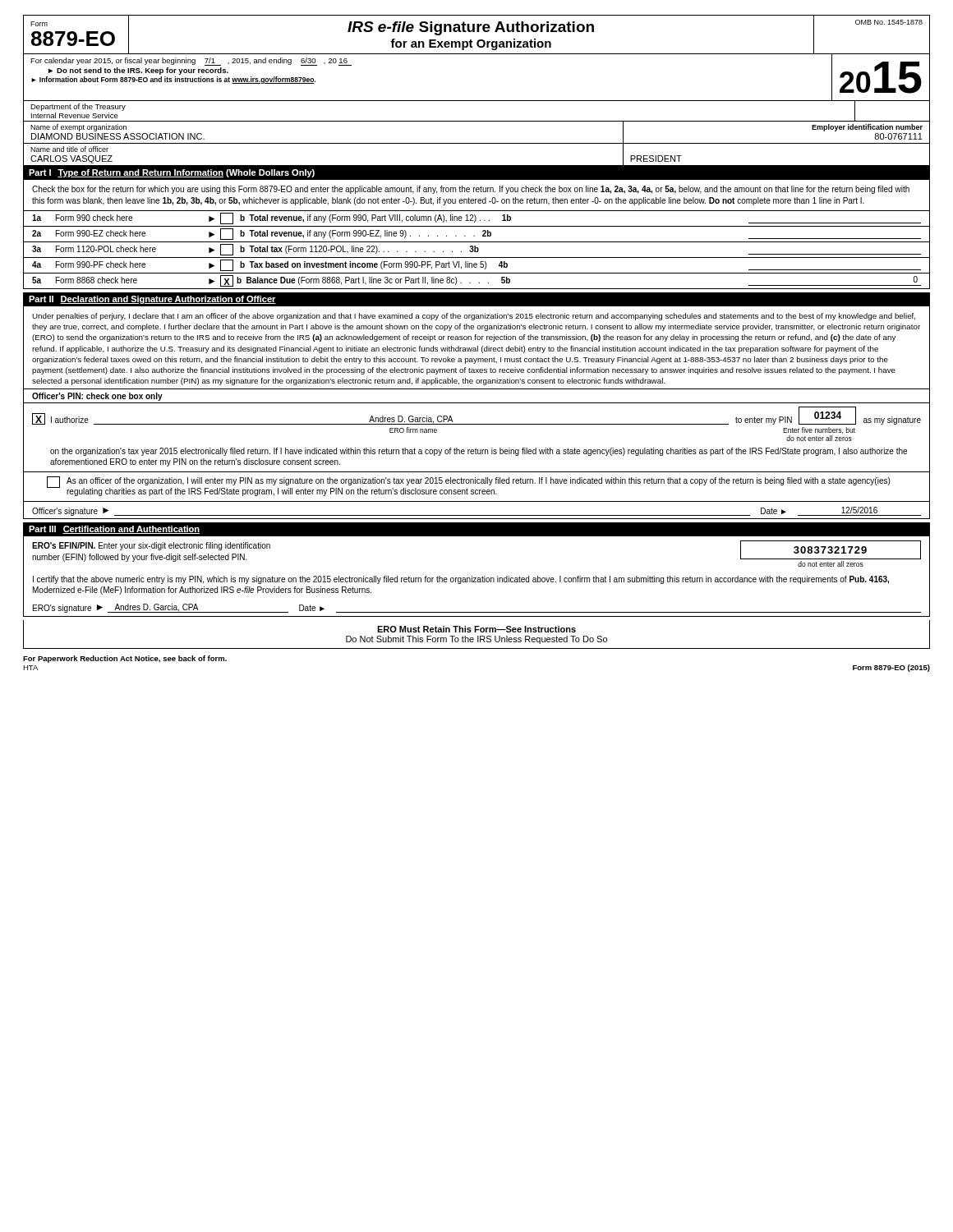Viewport: 953px width, 1232px height.
Task: Locate the section header that reads "Part II Declaration and Signature"
Action: (152, 299)
